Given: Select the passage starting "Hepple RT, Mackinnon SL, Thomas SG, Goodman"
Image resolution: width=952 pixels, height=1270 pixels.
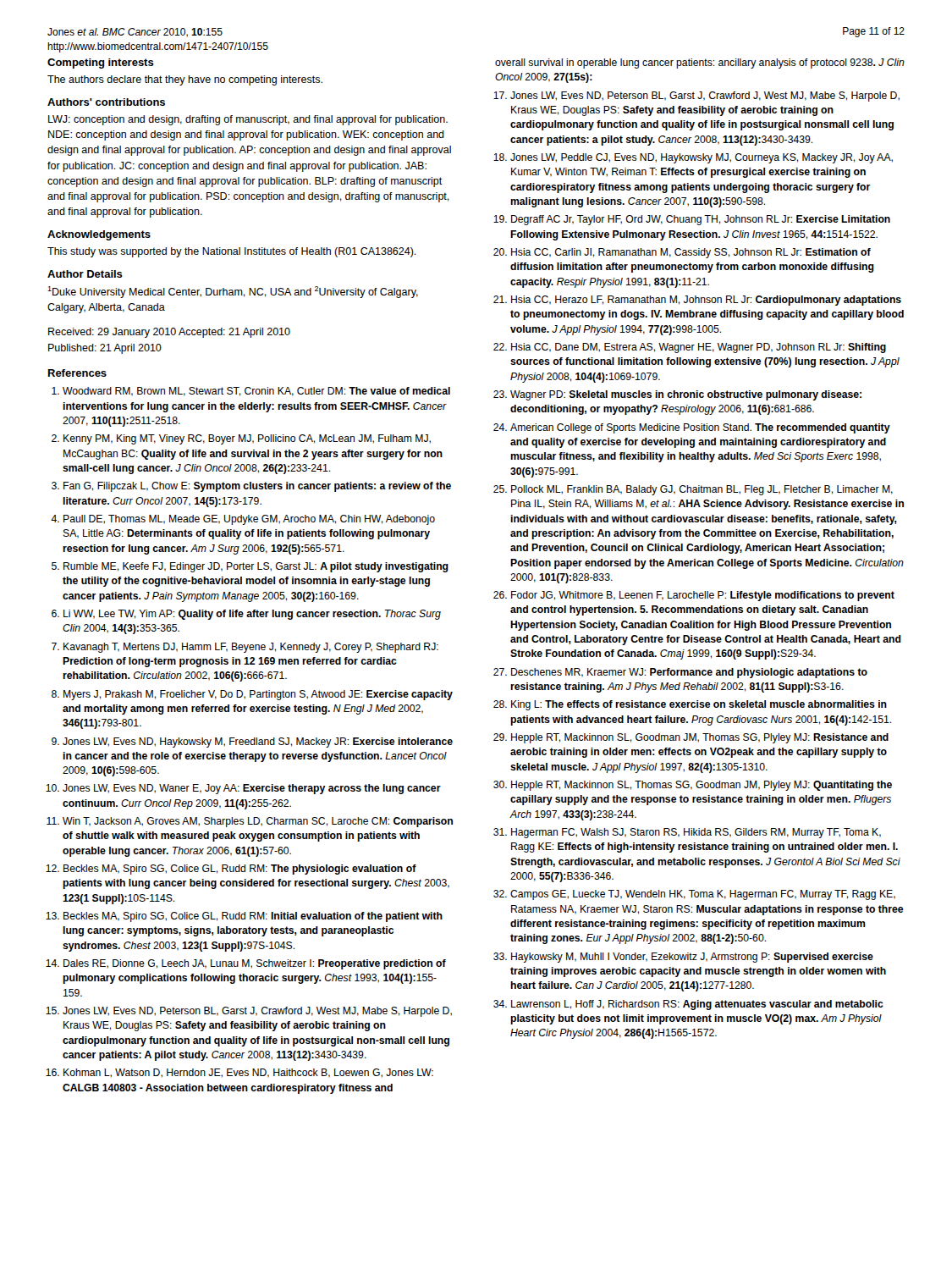Looking at the screenshot, I should point(701,800).
